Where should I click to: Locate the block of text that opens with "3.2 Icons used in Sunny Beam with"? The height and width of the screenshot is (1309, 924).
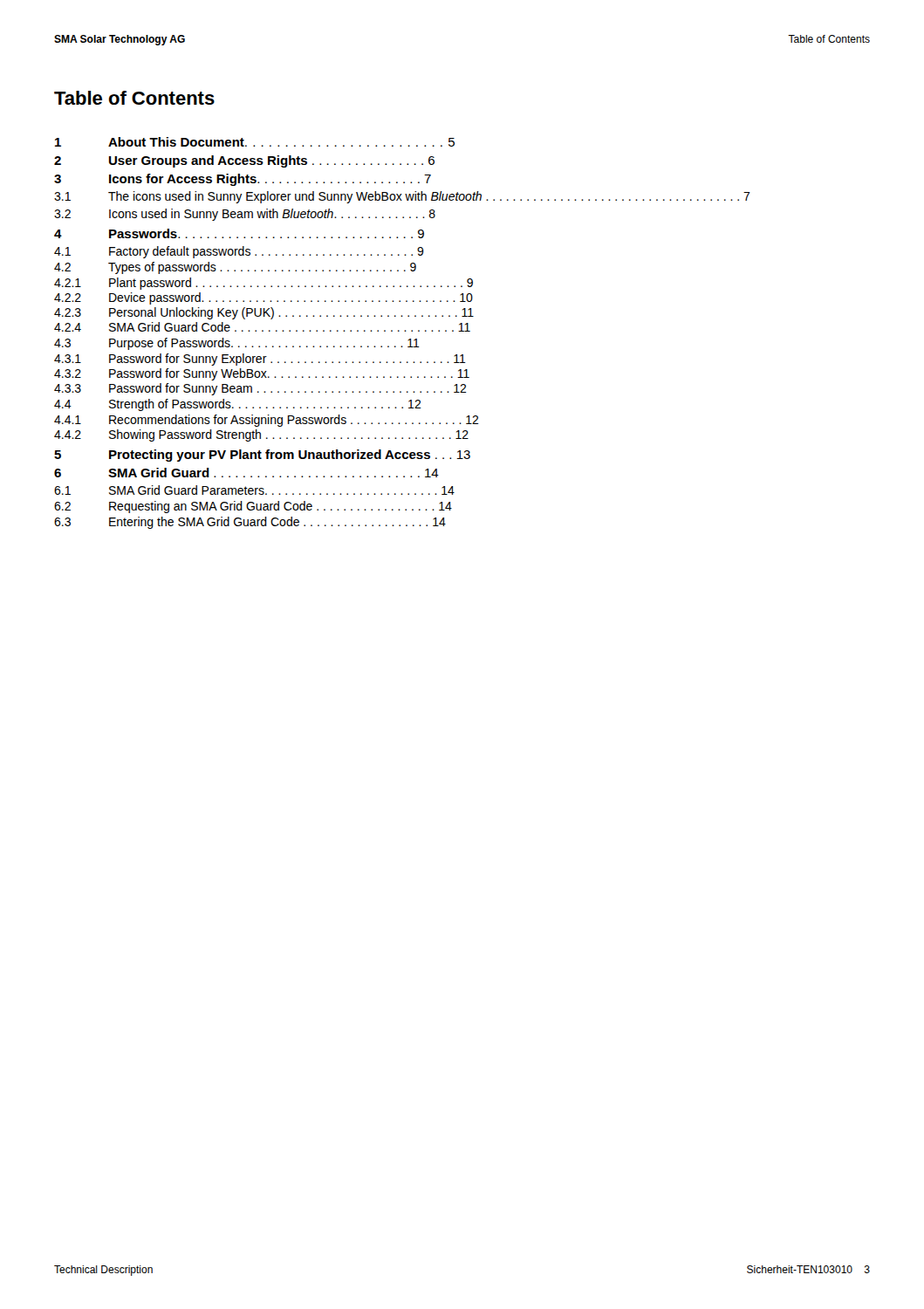point(245,215)
